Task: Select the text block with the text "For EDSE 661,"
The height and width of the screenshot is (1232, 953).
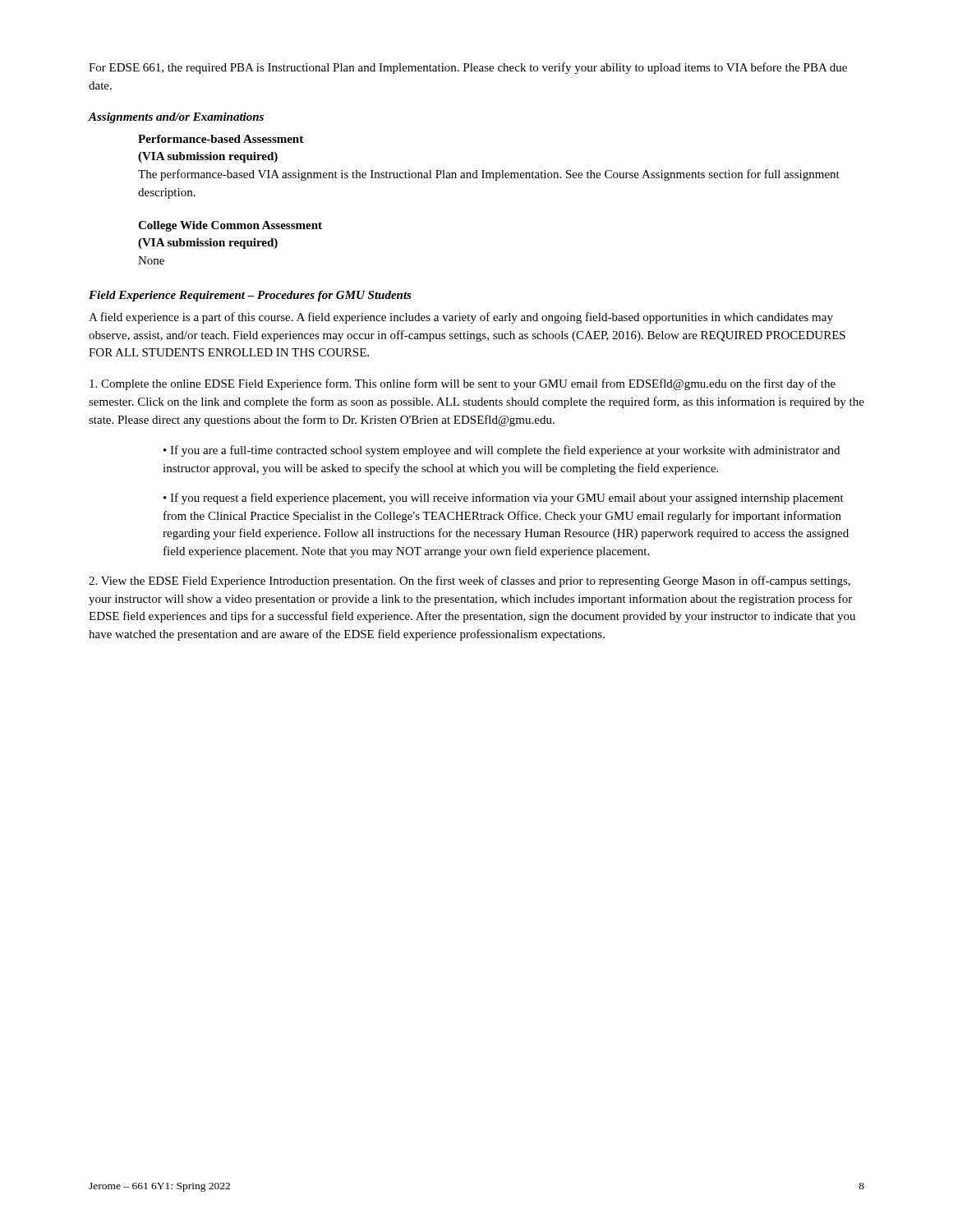Action: [468, 76]
